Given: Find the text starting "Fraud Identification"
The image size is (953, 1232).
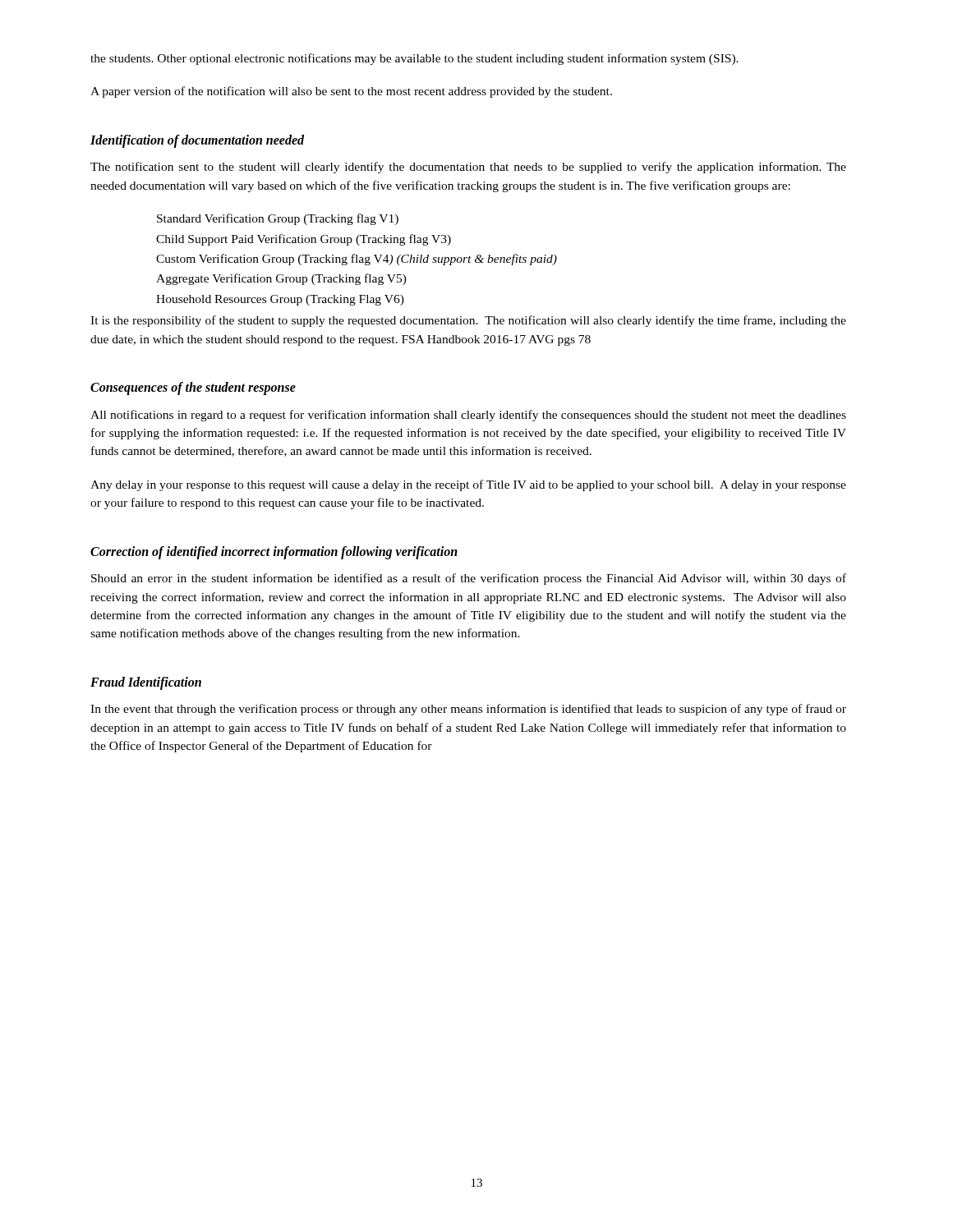Looking at the screenshot, I should [x=146, y=682].
